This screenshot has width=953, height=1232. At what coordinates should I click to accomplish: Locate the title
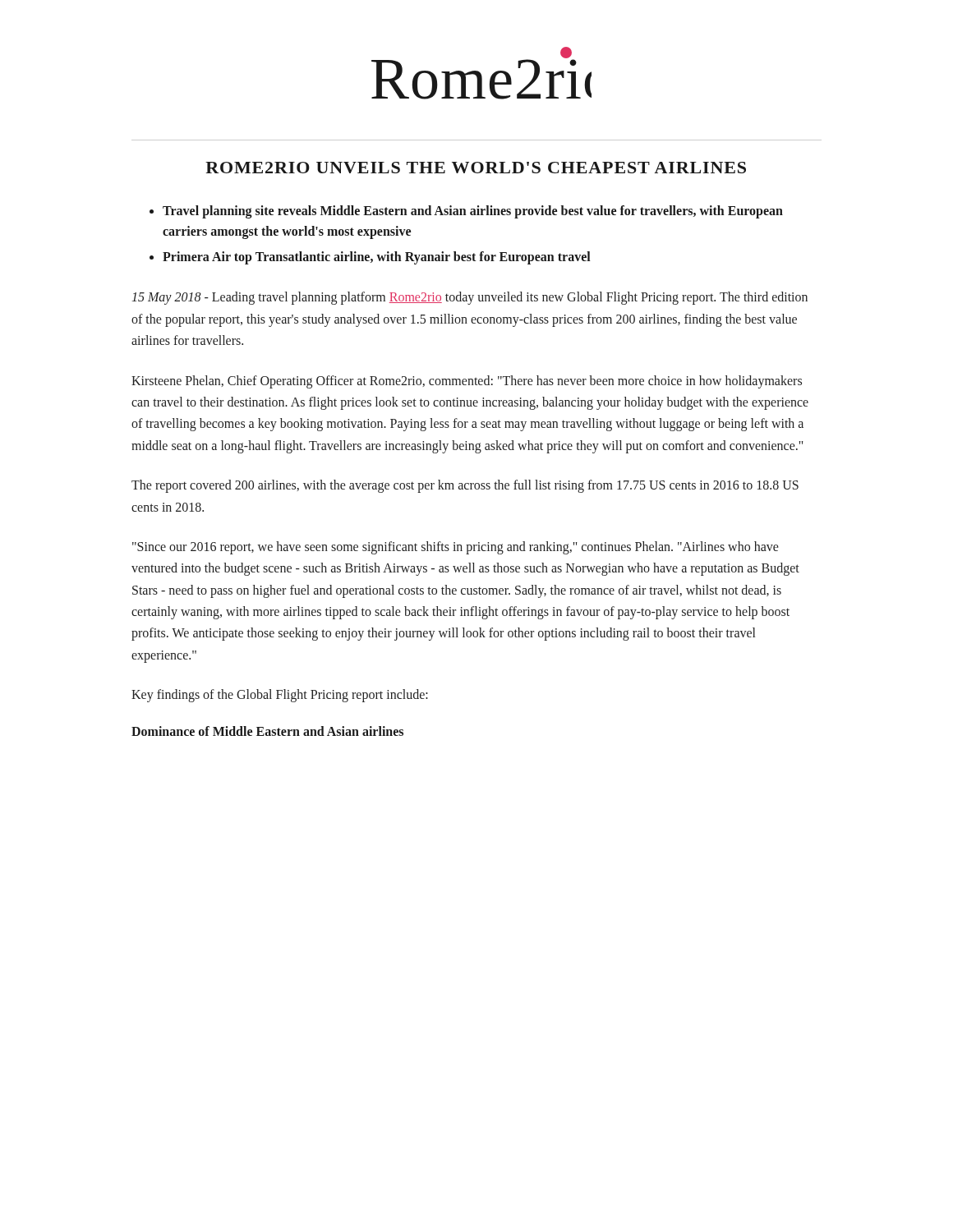(476, 168)
